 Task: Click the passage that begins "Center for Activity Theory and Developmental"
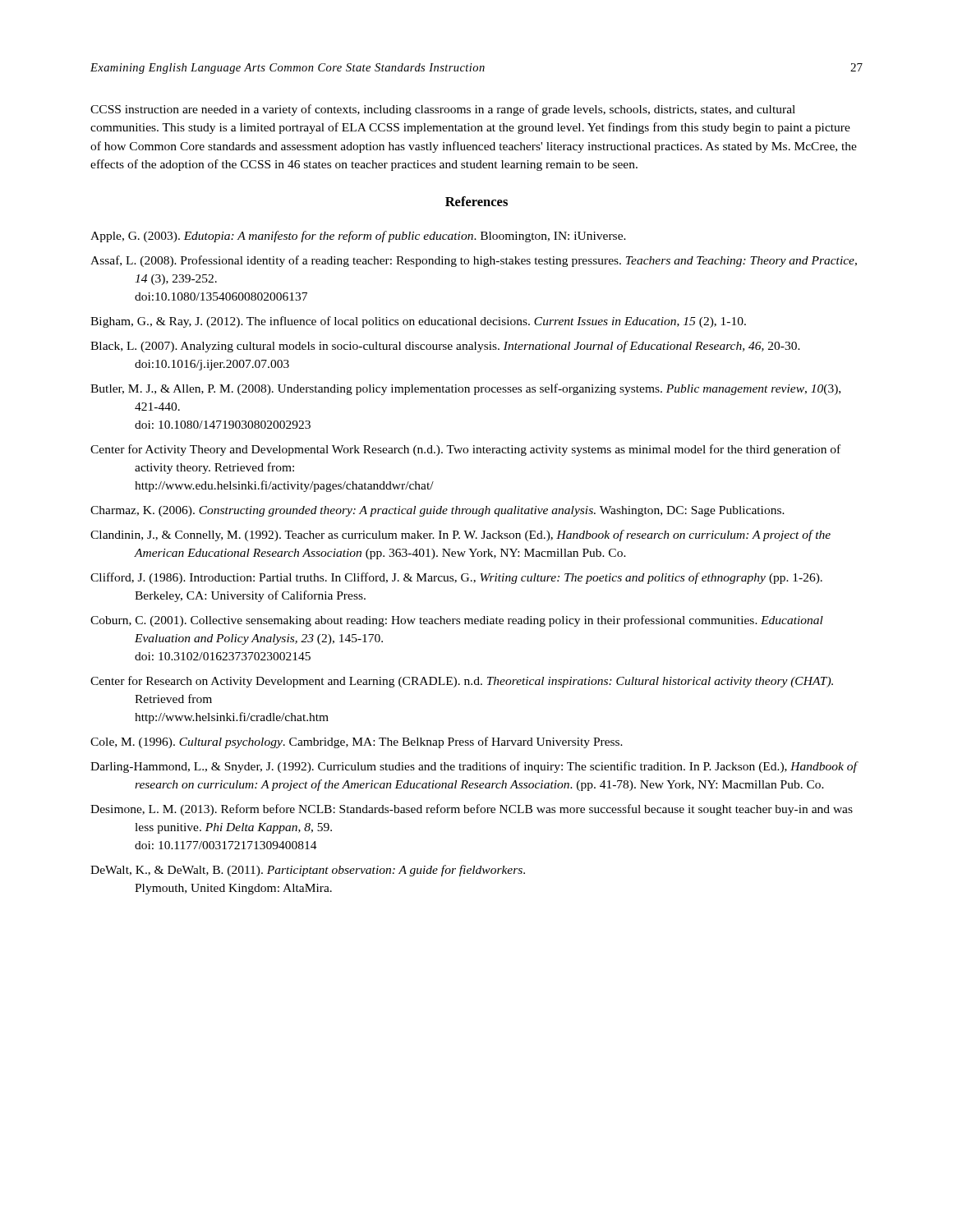point(465,450)
